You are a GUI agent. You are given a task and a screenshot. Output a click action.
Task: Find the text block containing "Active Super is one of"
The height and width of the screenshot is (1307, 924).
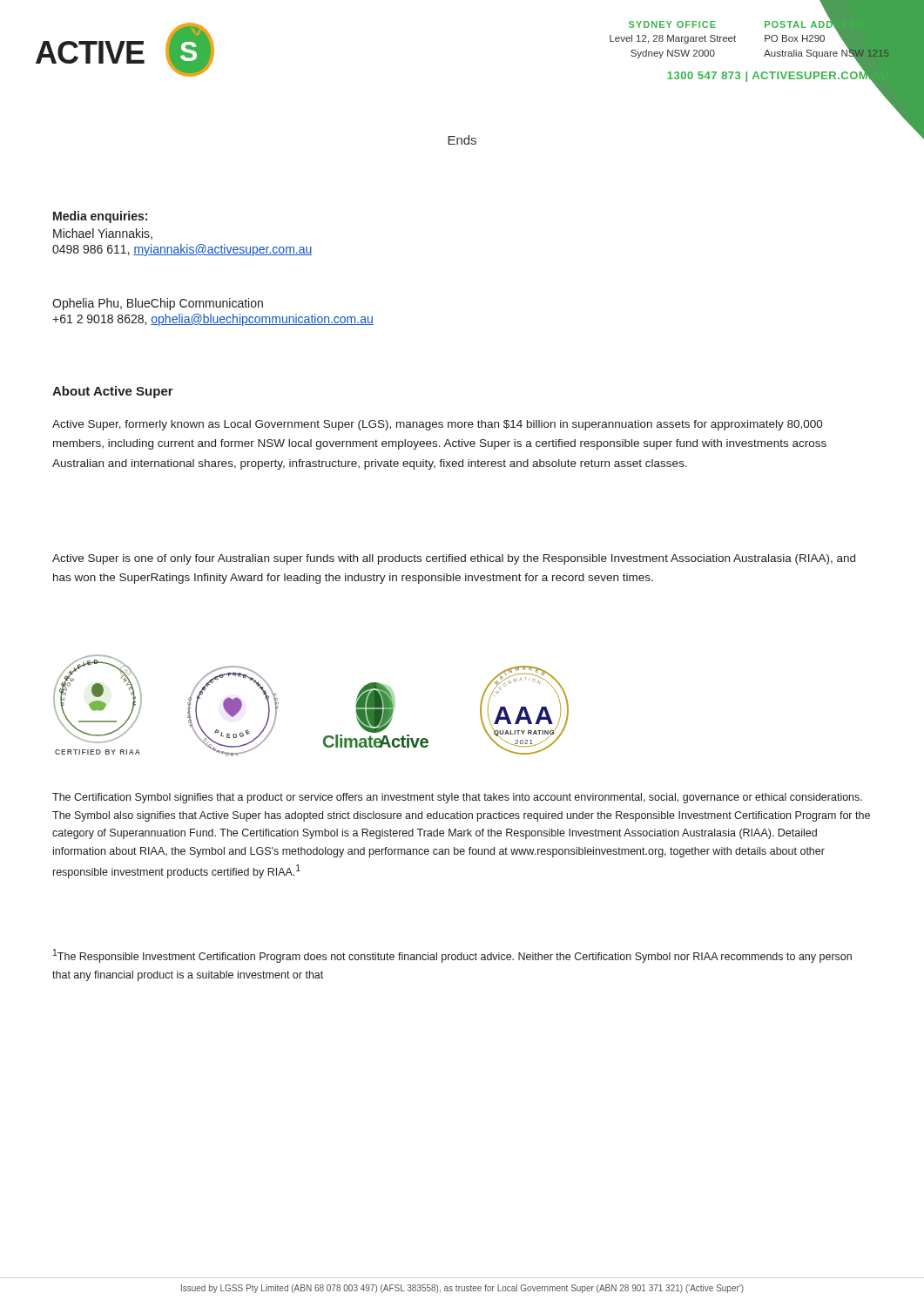[x=454, y=568]
